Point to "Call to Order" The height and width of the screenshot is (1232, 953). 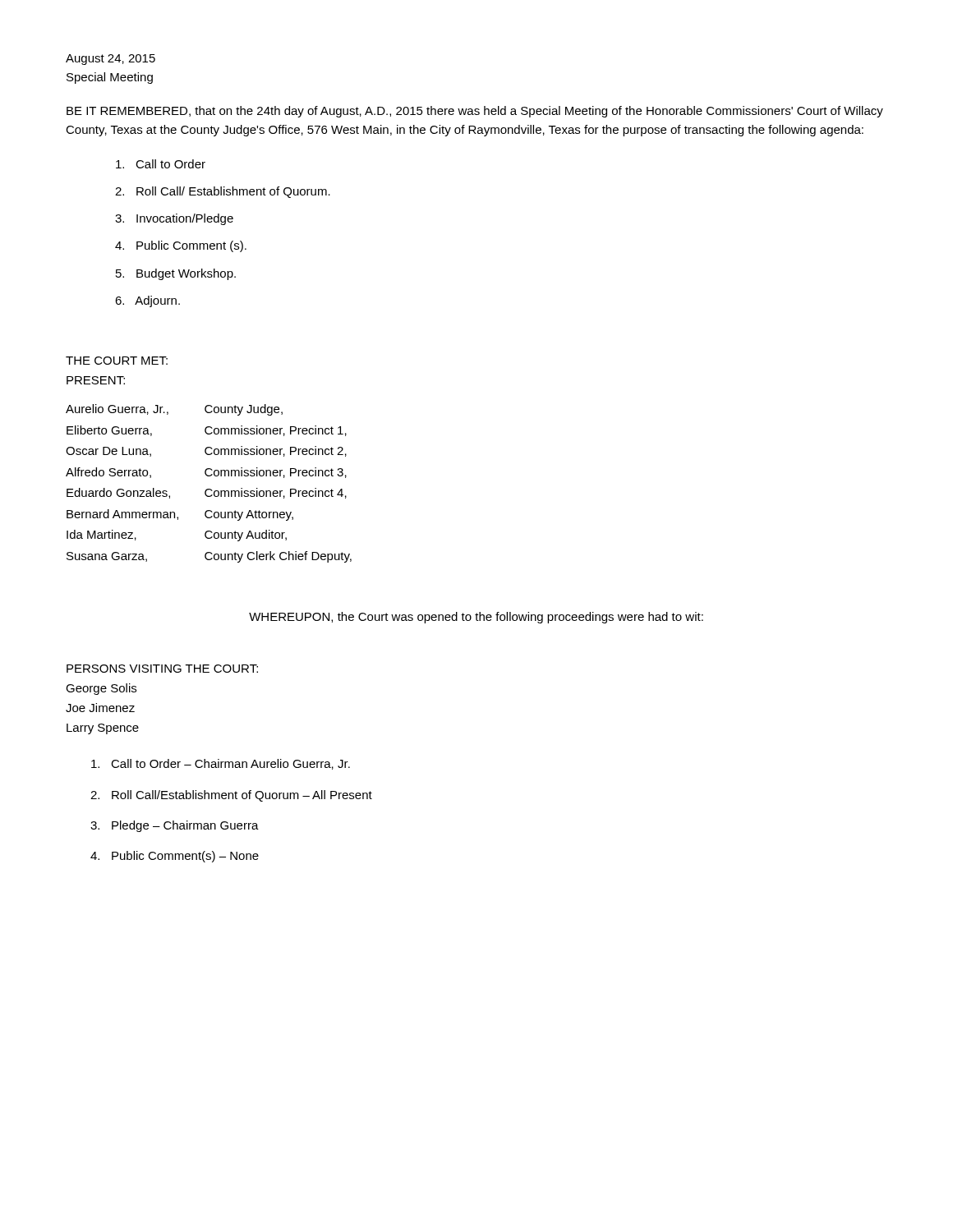160,163
